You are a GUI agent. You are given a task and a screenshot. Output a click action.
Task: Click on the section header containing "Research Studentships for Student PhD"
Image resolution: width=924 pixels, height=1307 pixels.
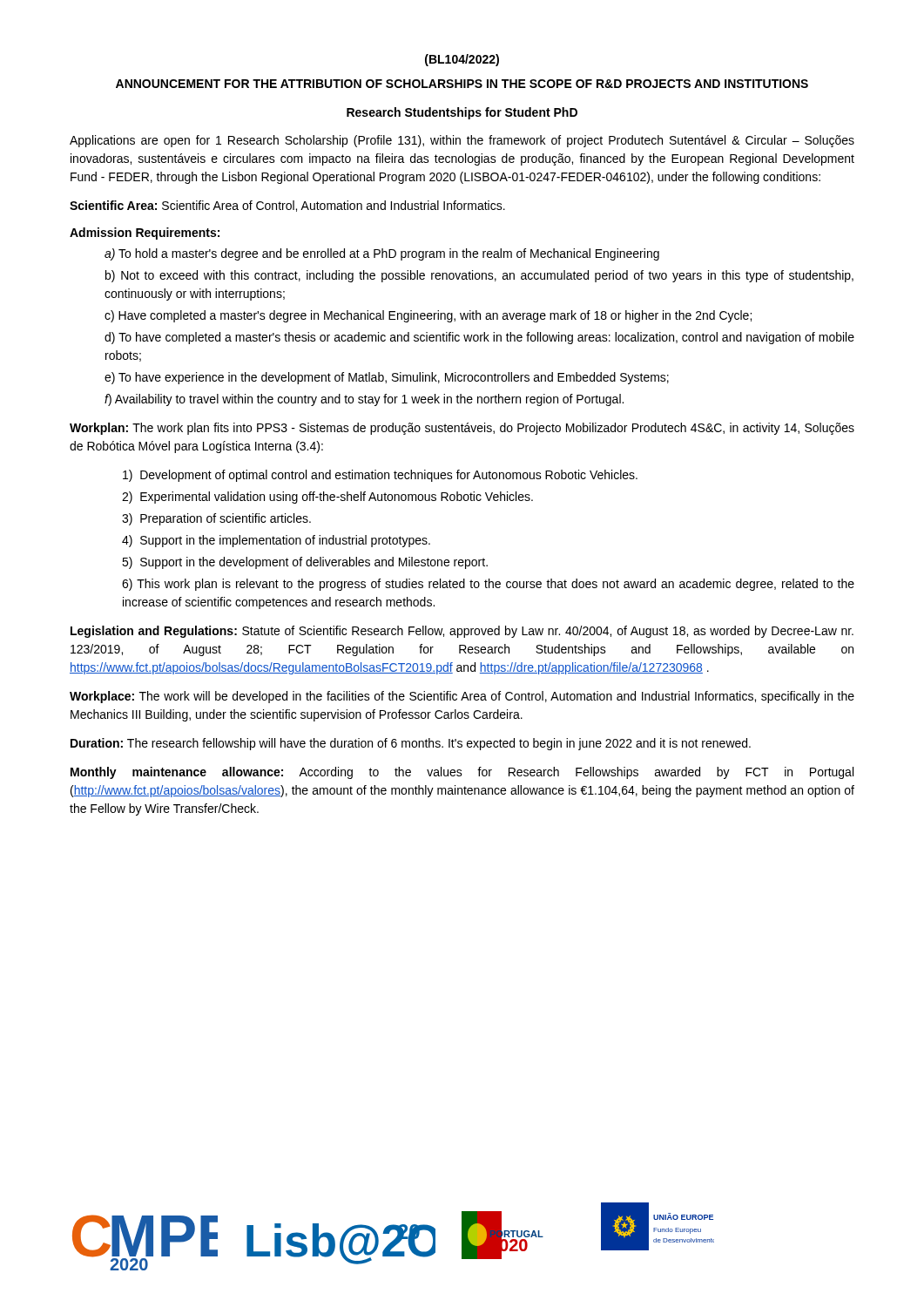(x=462, y=112)
